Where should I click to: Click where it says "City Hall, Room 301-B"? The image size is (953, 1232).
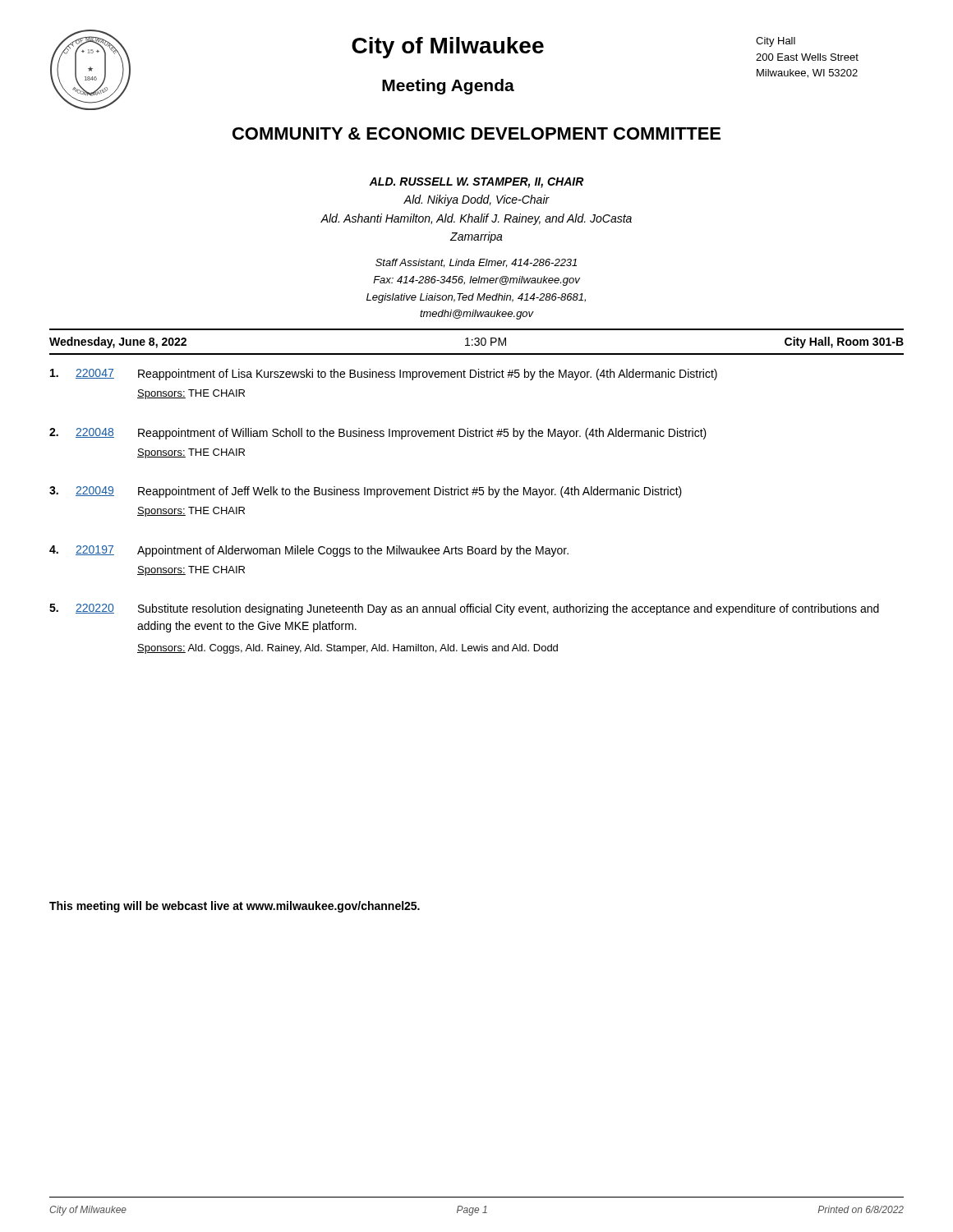pyautogui.click(x=844, y=342)
